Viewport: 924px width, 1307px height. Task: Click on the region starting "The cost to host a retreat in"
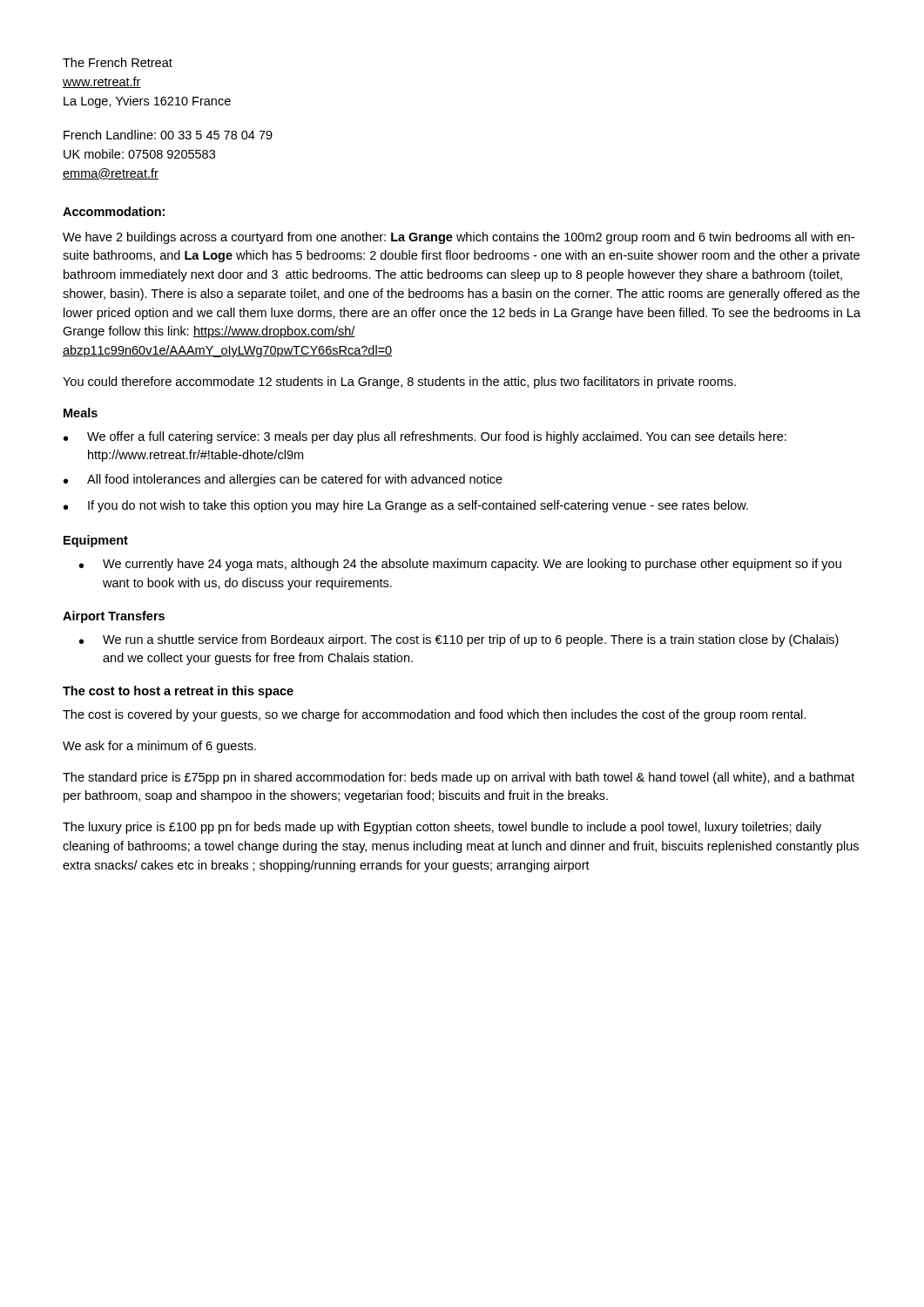pyautogui.click(x=178, y=691)
